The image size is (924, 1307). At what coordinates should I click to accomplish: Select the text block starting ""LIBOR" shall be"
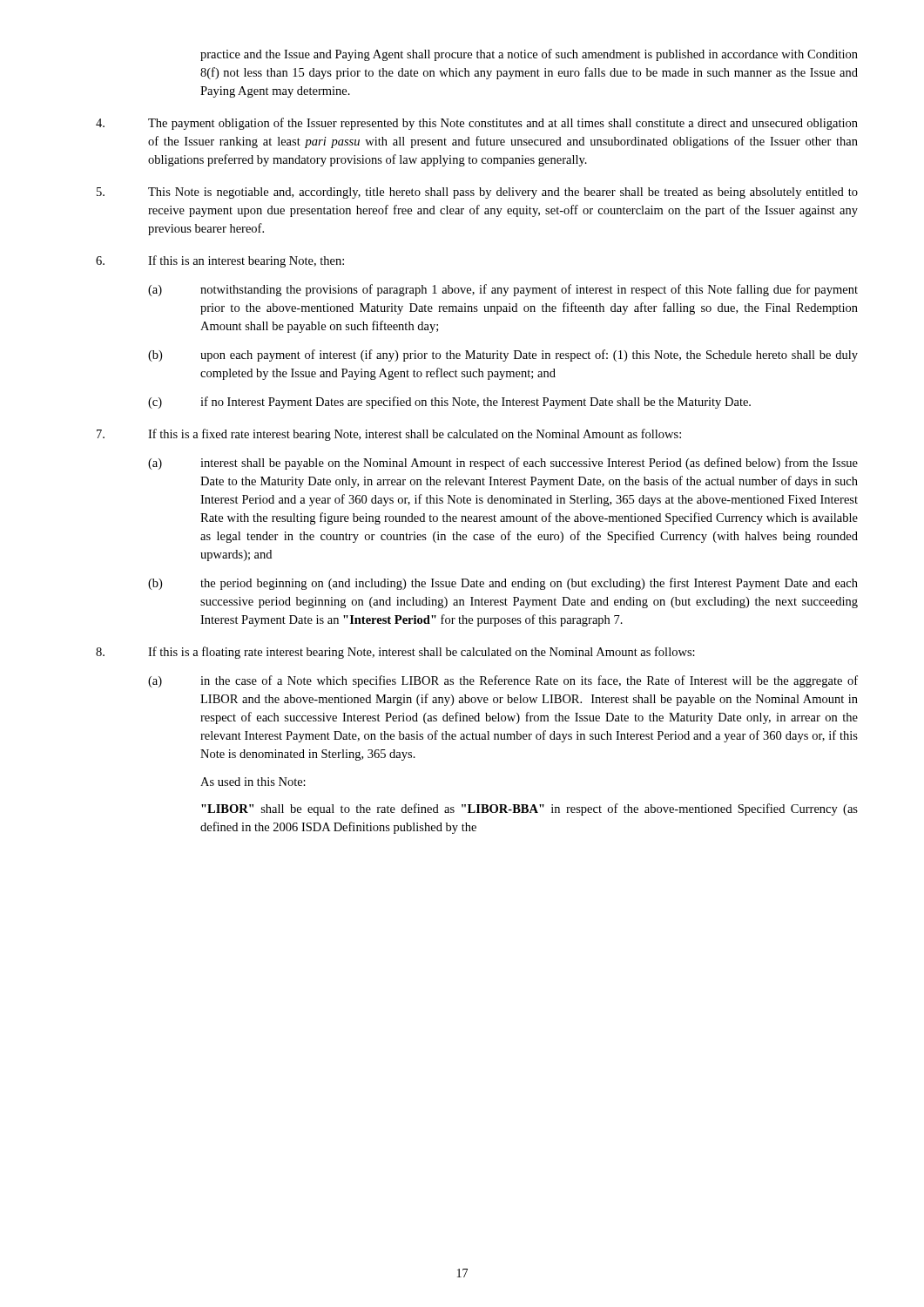point(529,817)
